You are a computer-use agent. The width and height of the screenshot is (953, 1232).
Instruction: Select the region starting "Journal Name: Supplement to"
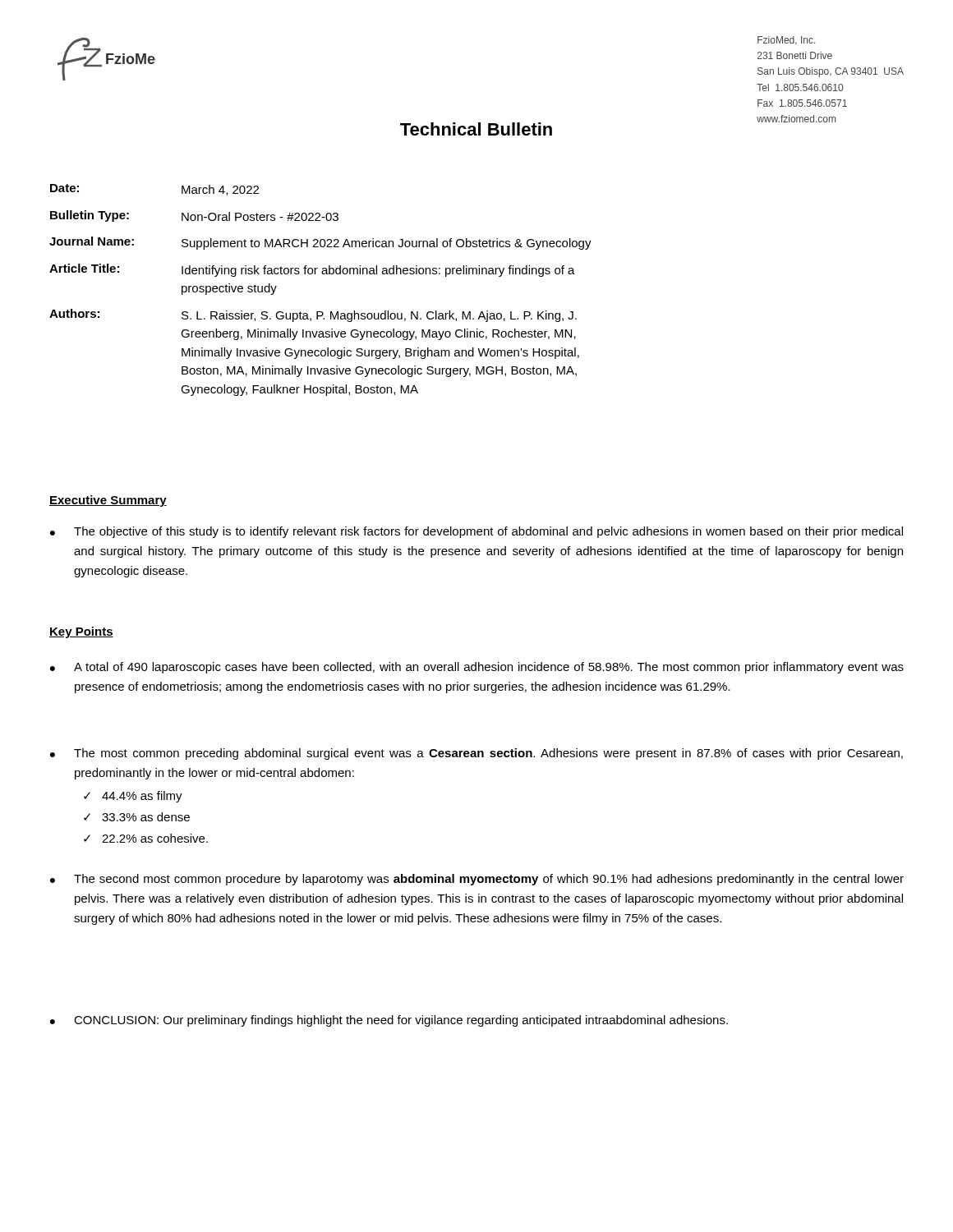pyautogui.click(x=320, y=243)
